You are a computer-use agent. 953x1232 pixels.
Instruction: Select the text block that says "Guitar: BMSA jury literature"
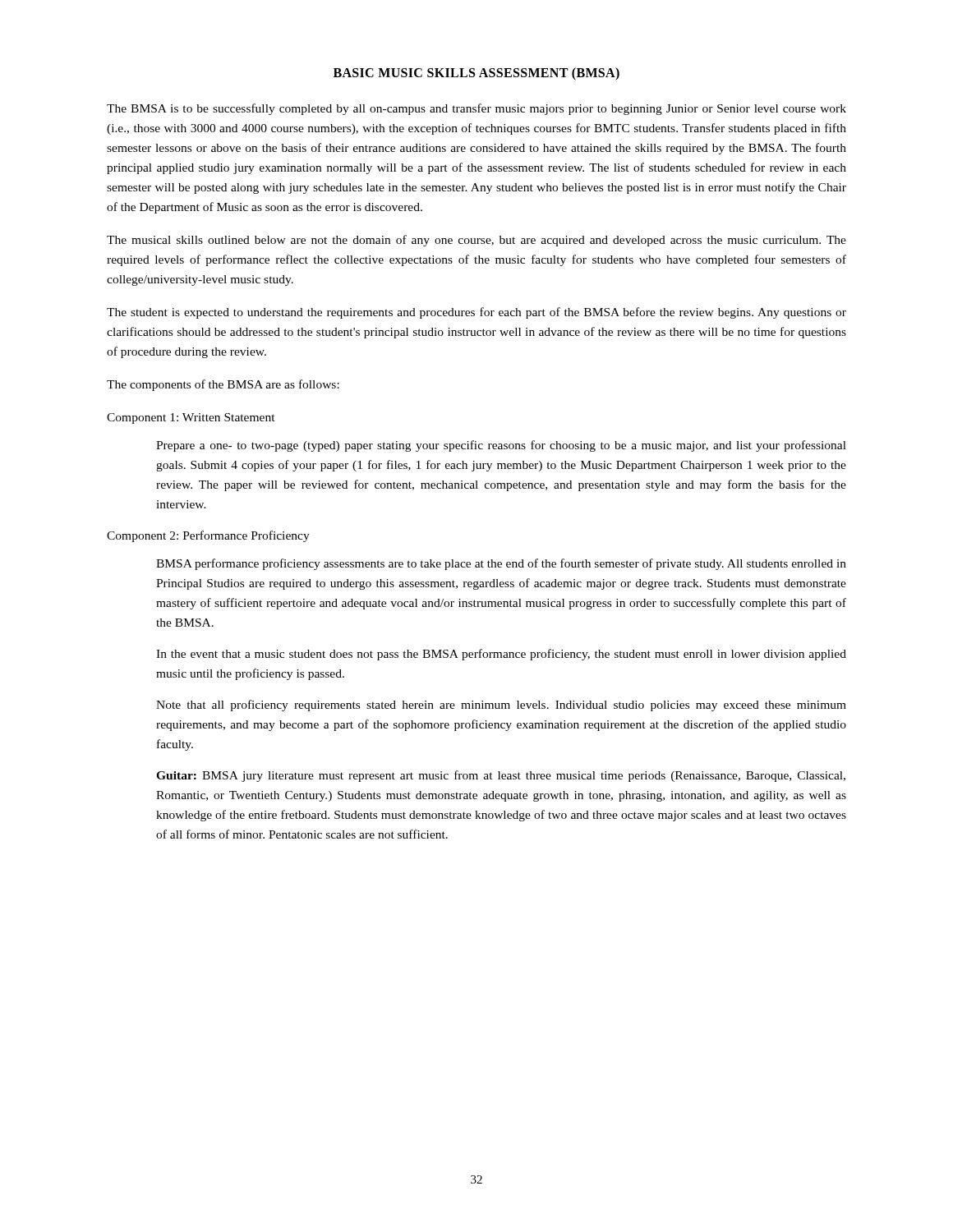pyautogui.click(x=501, y=805)
